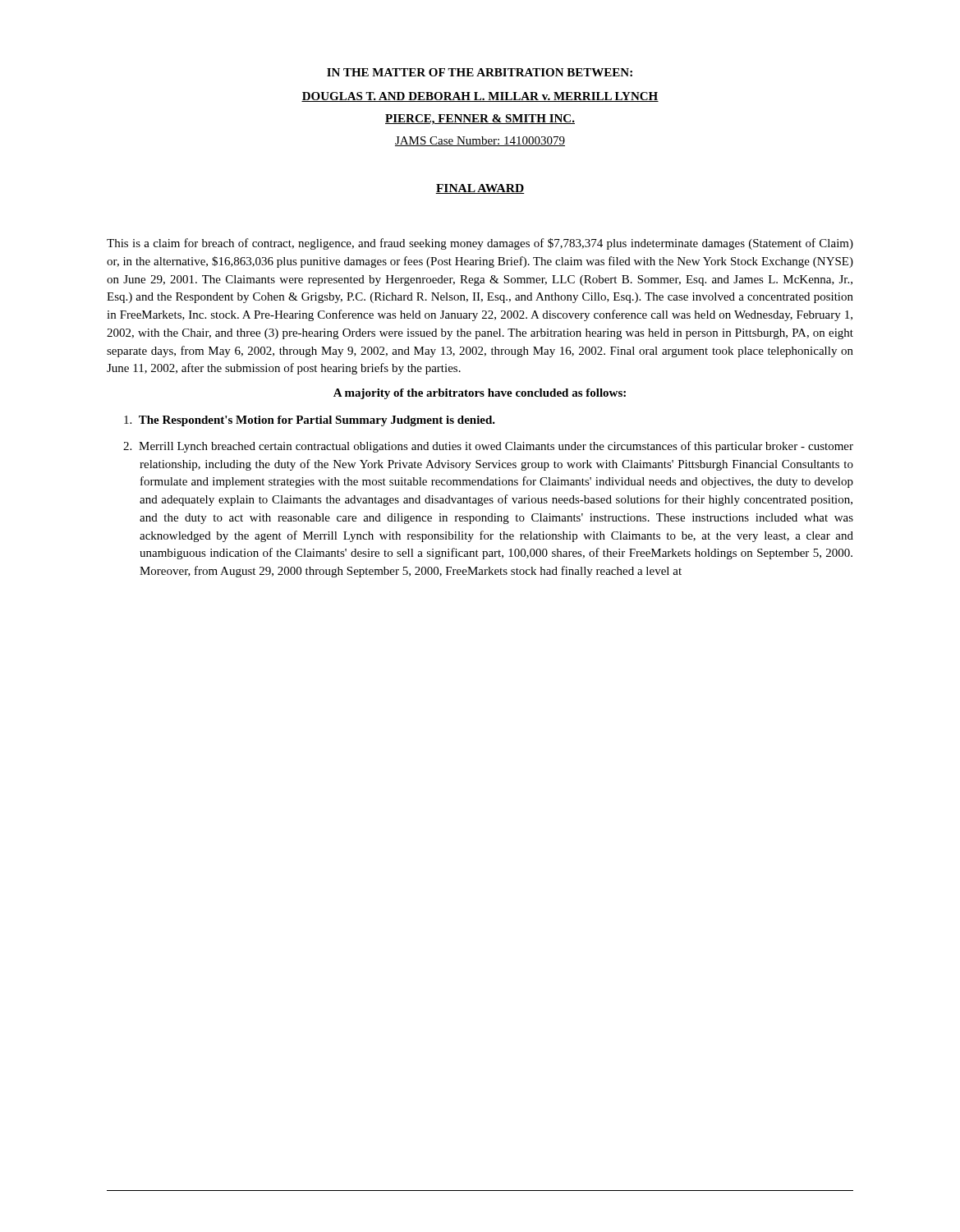Locate the text block starting "2. Merrill Lynch breached certain contractual obligations"

(x=488, y=508)
